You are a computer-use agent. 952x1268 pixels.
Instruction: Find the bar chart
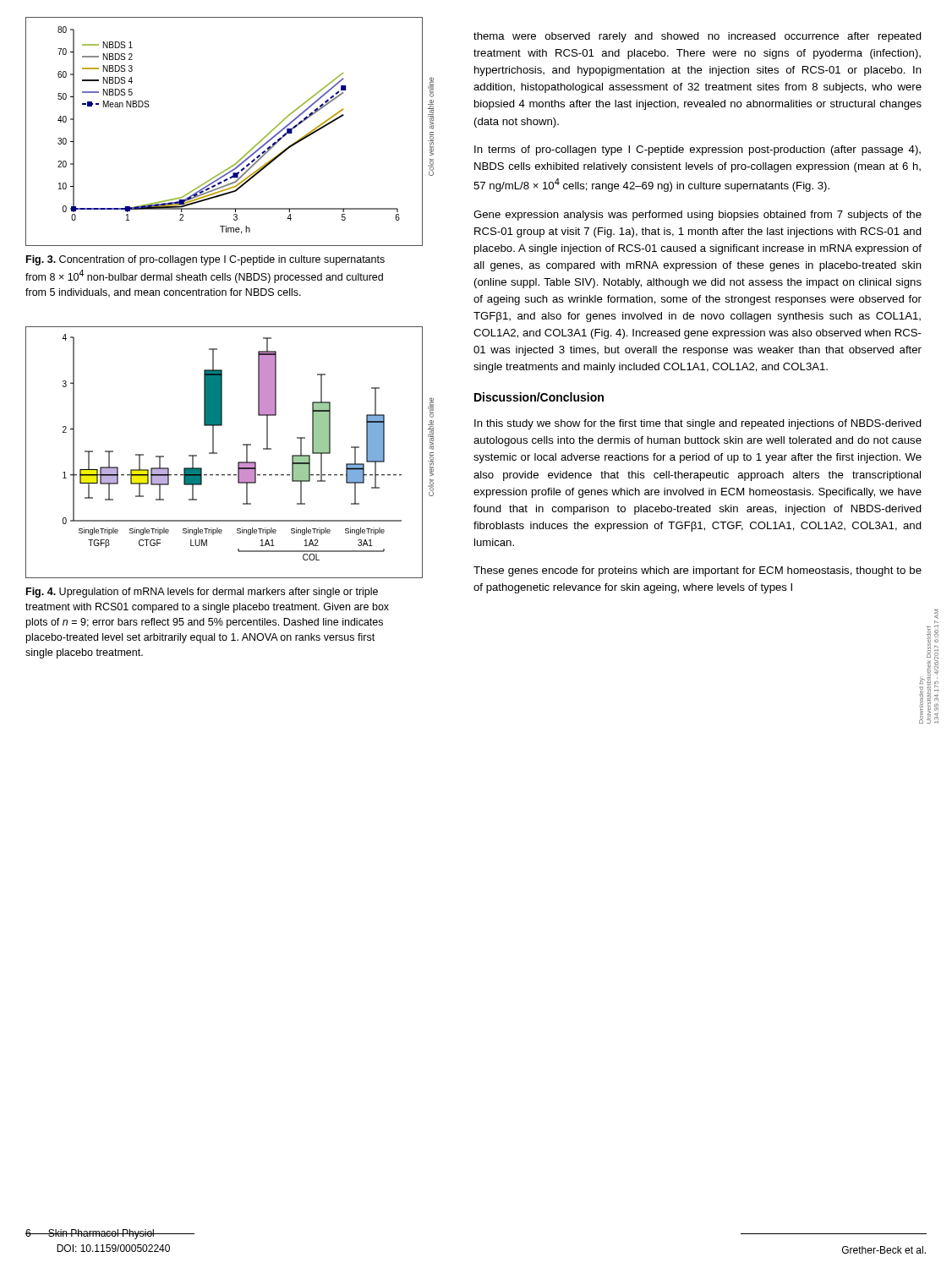coord(224,452)
